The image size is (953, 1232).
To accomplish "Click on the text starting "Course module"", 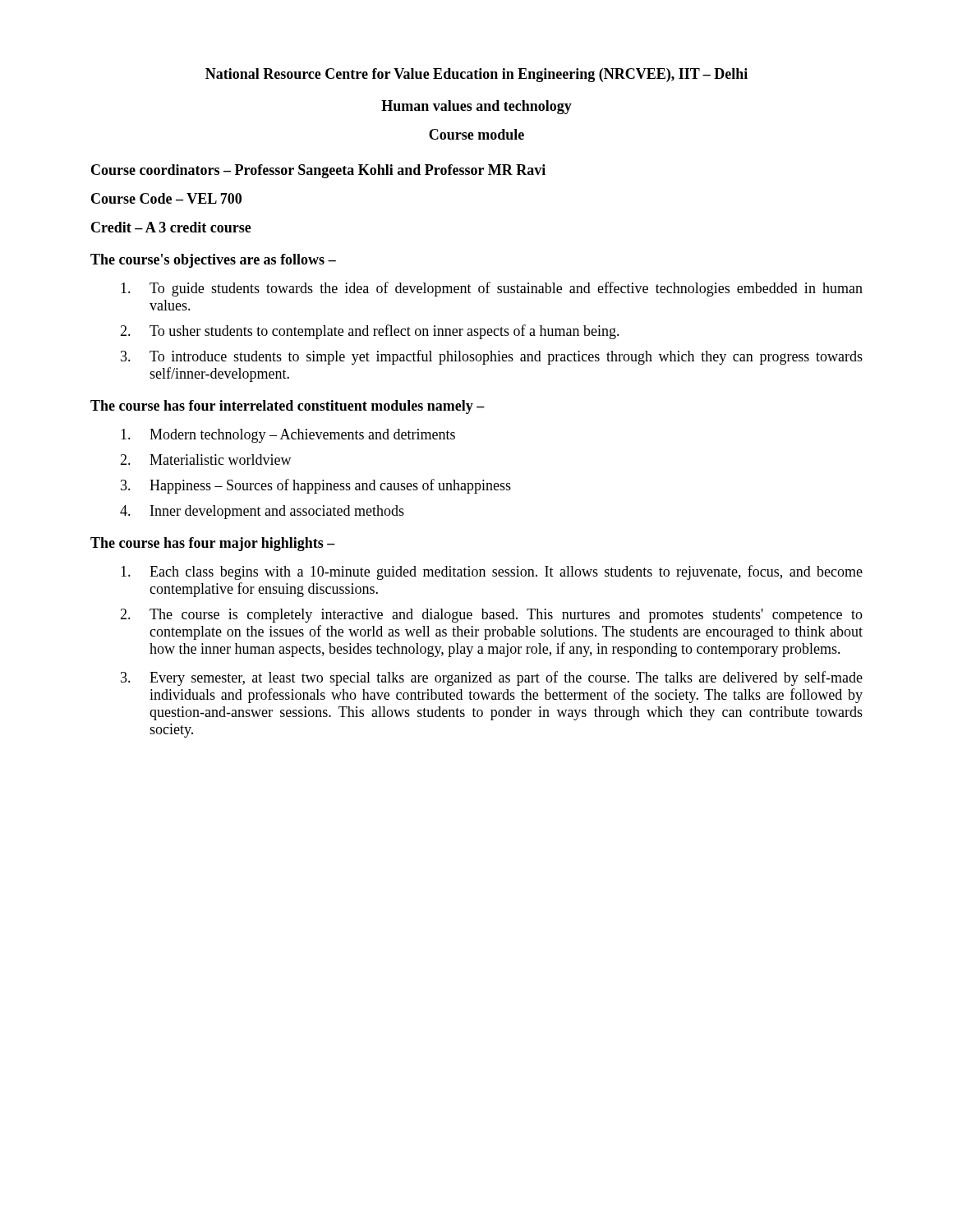I will [476, 135].
